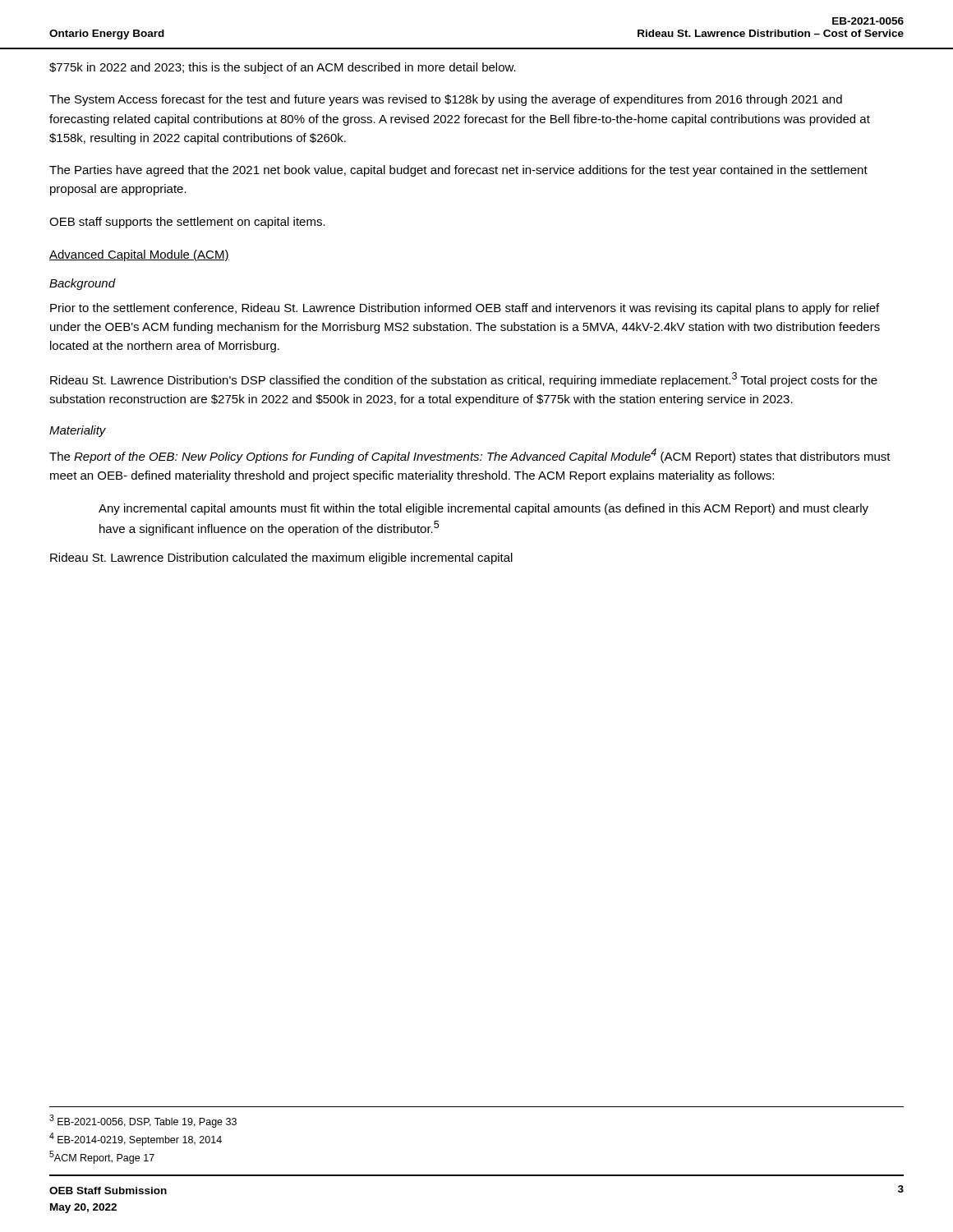Find "Advanced Capital Module (ACM)" on this page

point(139,254)
